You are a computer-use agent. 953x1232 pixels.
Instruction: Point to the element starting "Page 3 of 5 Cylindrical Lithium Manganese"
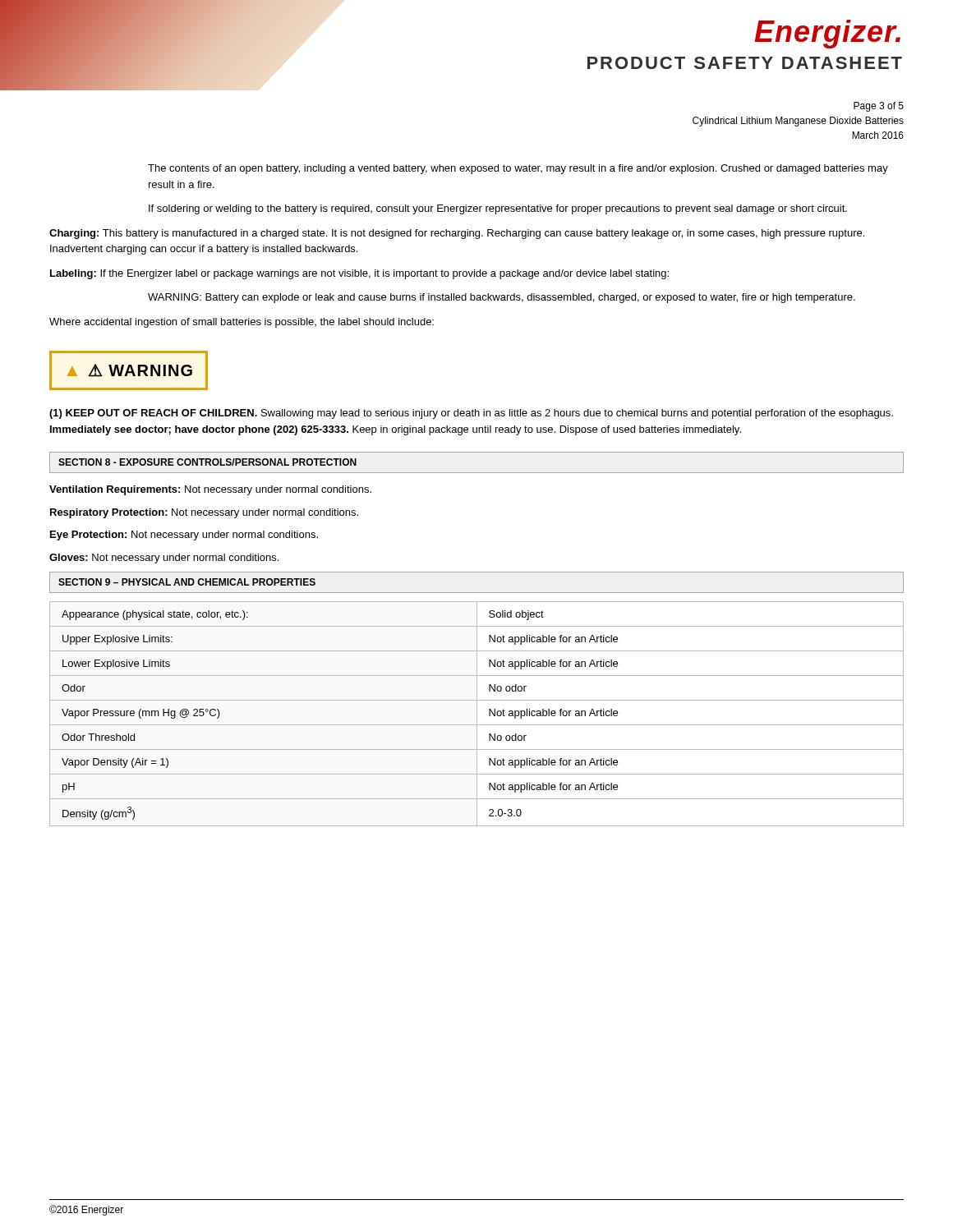(x=798, y=121)
